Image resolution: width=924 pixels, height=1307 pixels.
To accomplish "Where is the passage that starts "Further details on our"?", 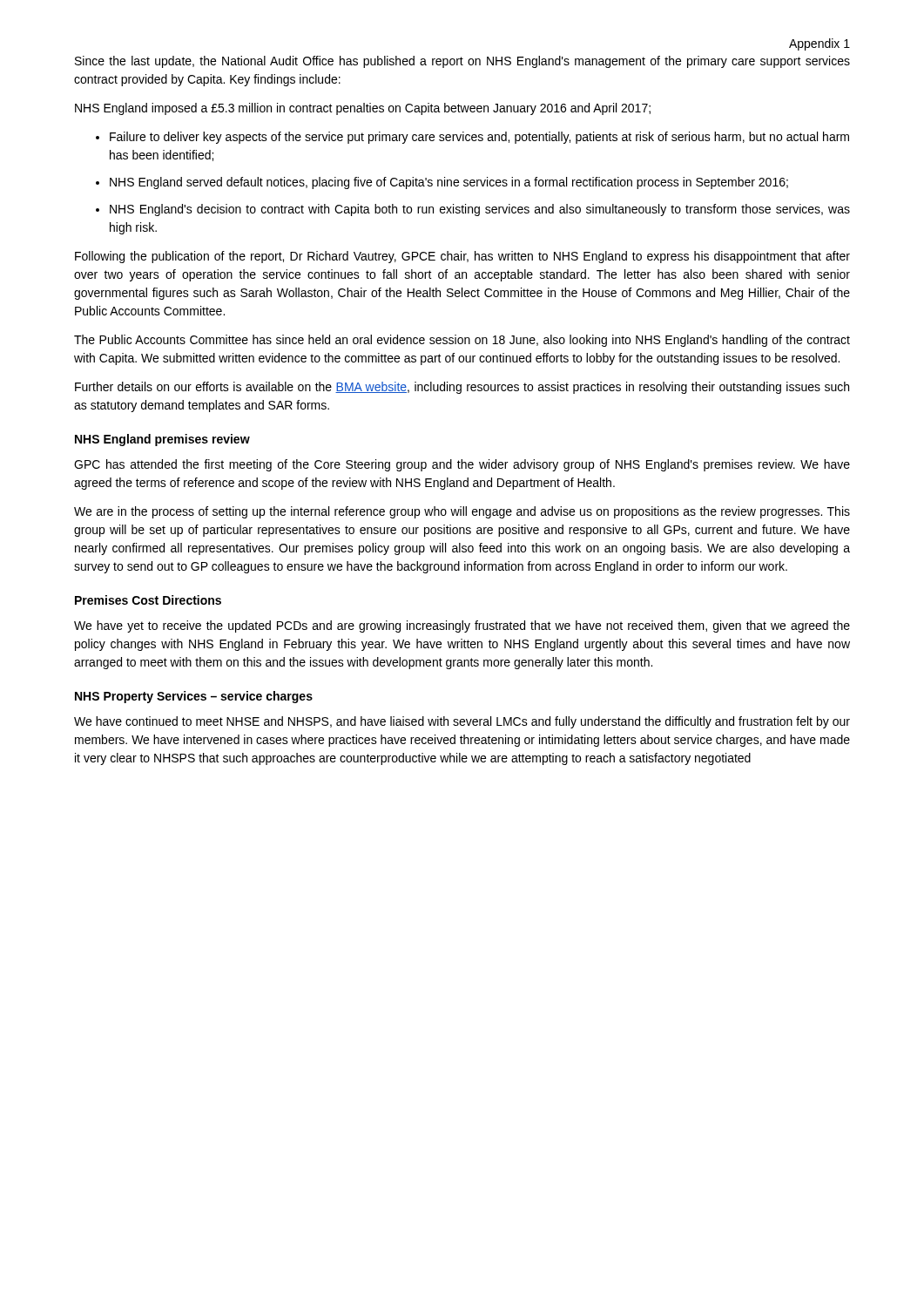I will (x=462, y=396).
